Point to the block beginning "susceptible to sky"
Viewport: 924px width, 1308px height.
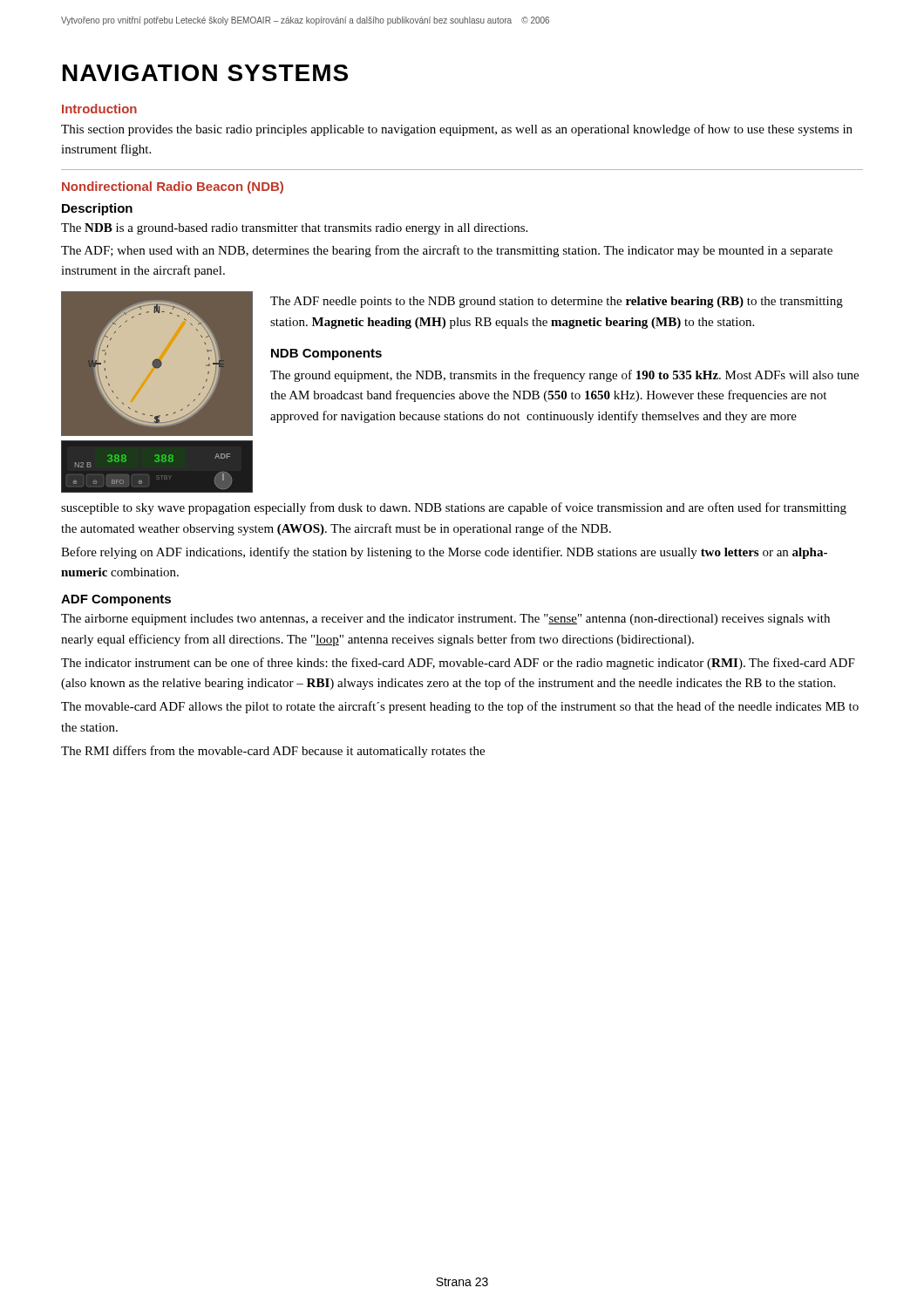[x=454, y=518]
